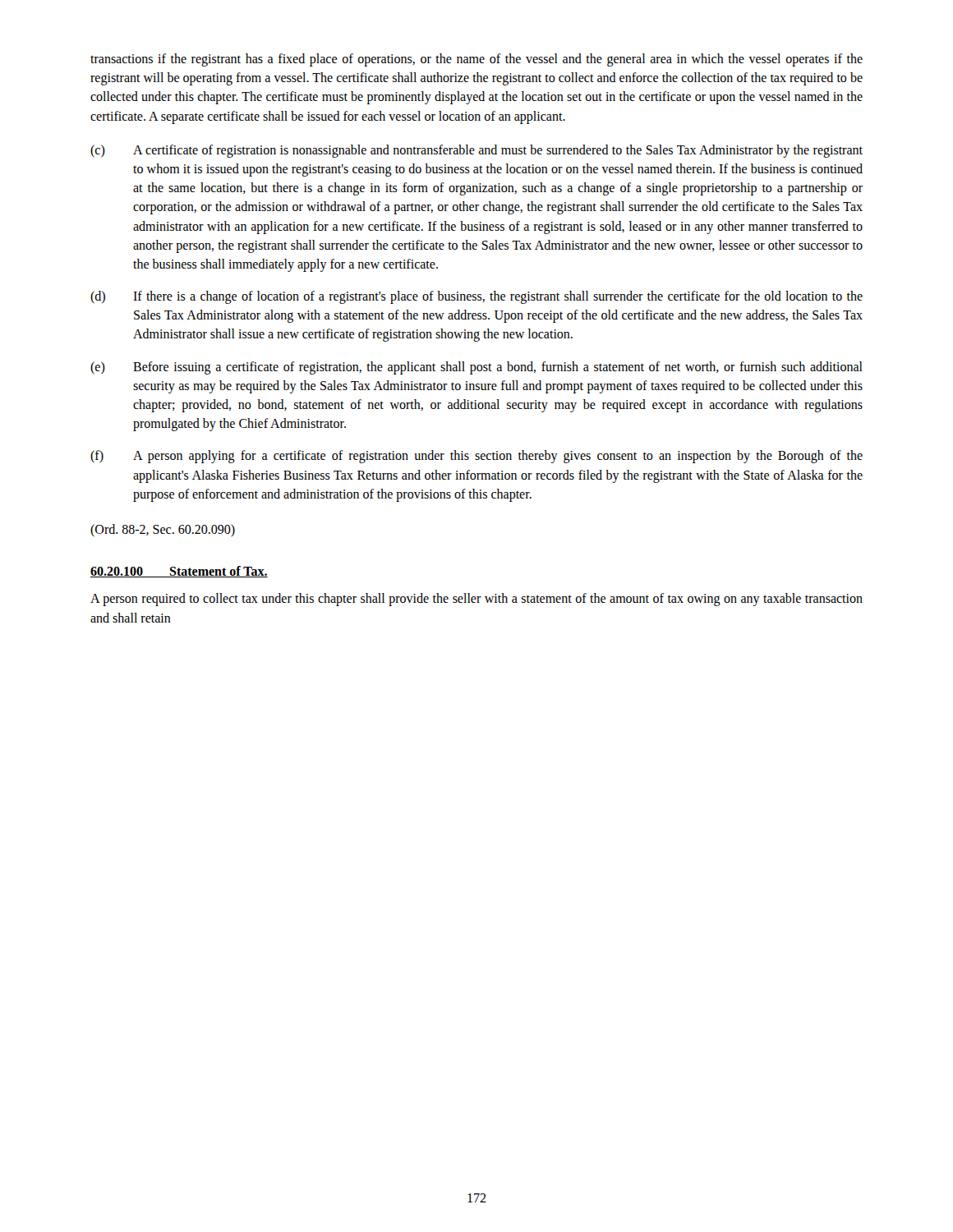Click on the block starting "(Ord. 88-2, Sec. 60.20.090)"

(x=163, y=529)
